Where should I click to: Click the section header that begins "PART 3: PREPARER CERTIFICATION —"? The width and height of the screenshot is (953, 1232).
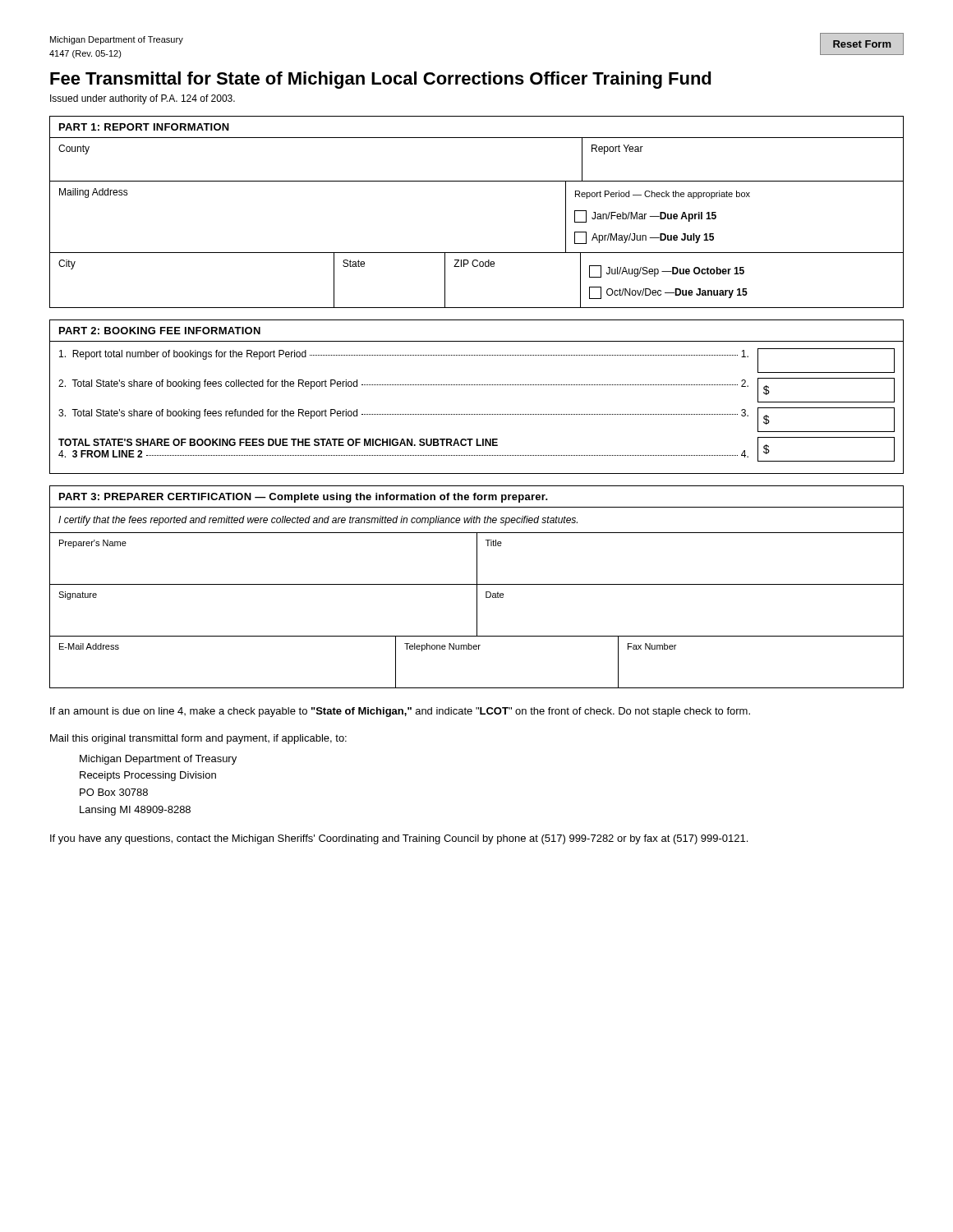pos(303,496)
